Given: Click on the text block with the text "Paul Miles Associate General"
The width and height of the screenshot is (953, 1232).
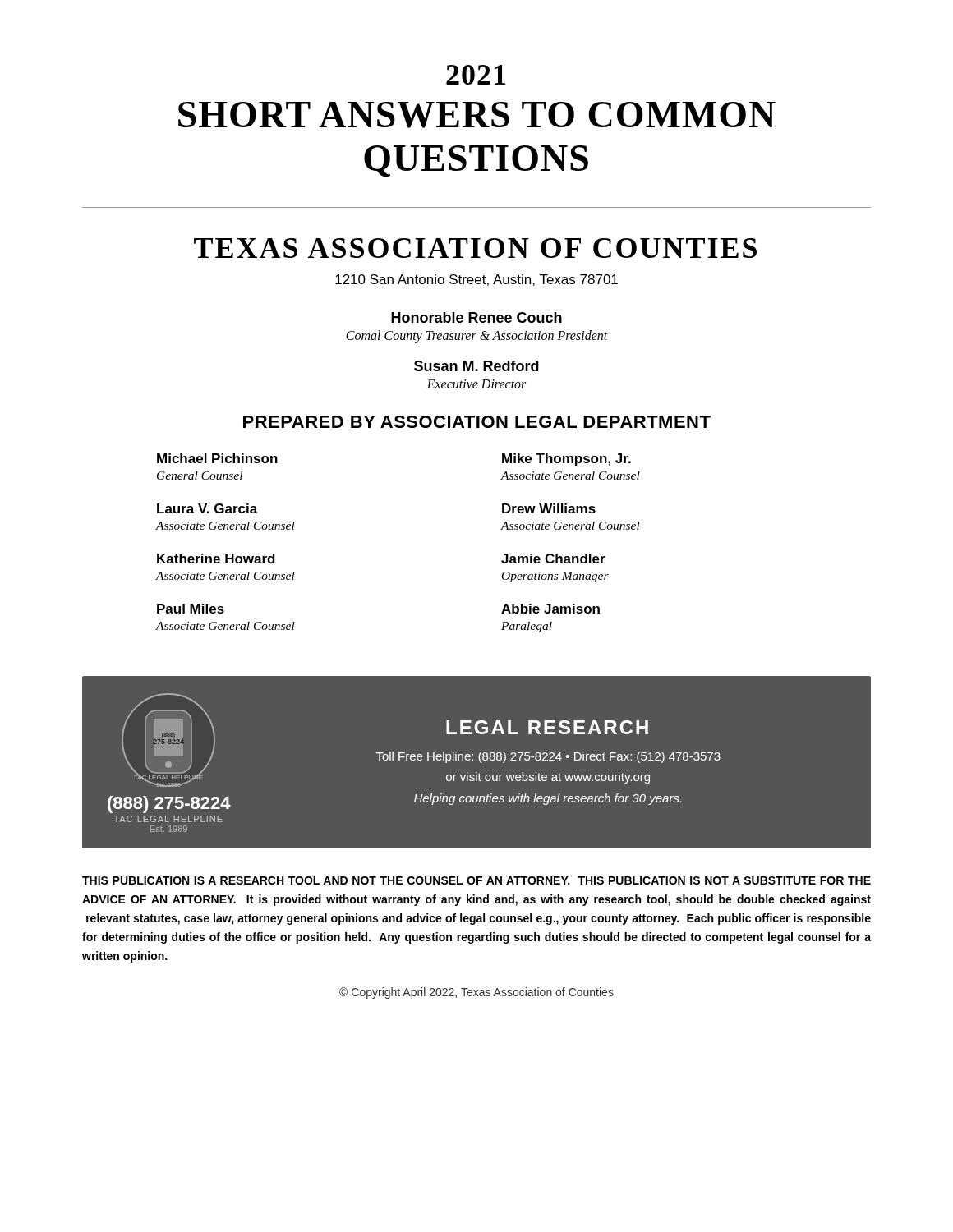Looking at the screenshot, I should click(x=304, y=617).
